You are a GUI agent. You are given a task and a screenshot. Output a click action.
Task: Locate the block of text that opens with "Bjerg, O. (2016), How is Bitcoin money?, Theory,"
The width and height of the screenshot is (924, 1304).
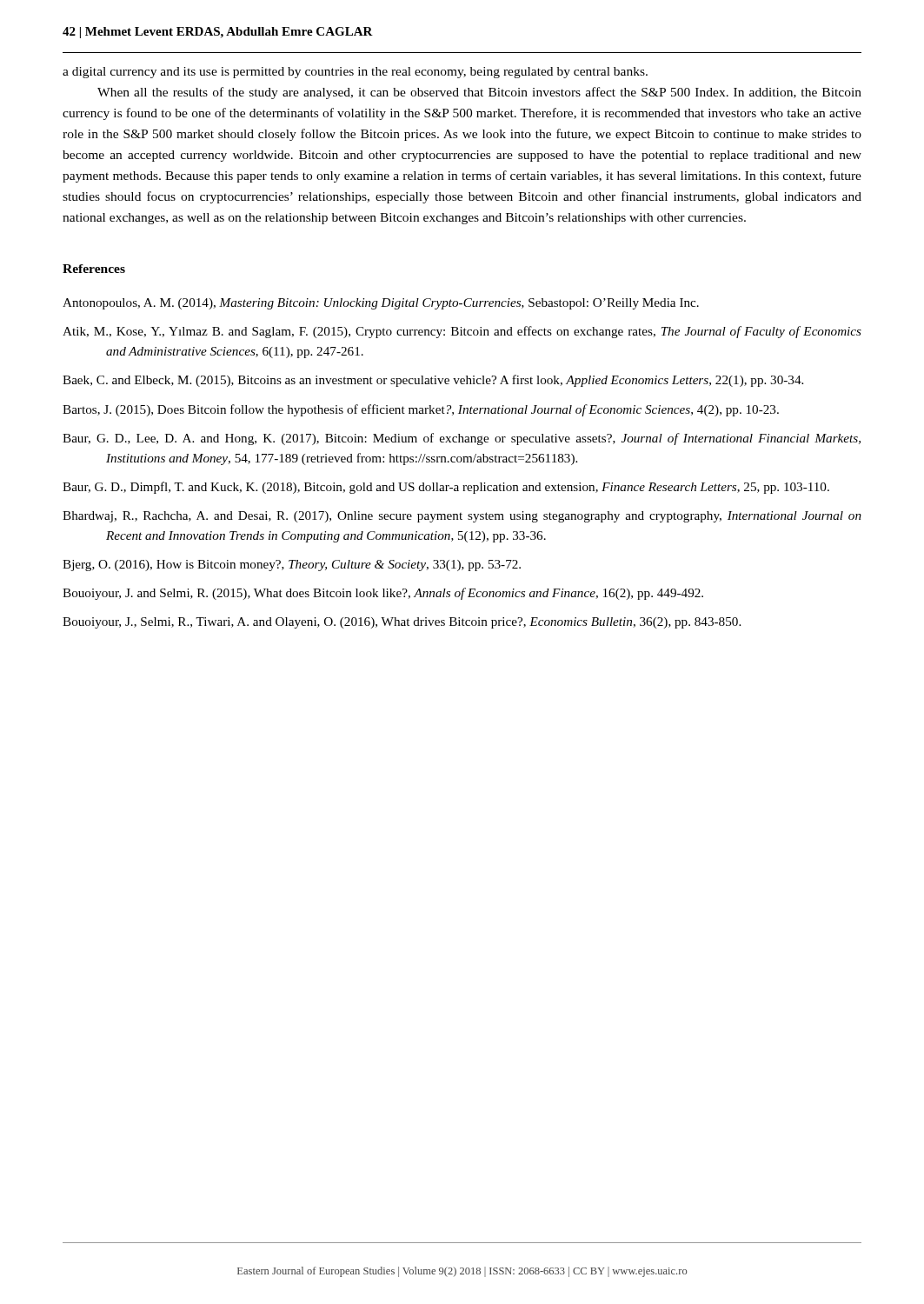point(292,564)
